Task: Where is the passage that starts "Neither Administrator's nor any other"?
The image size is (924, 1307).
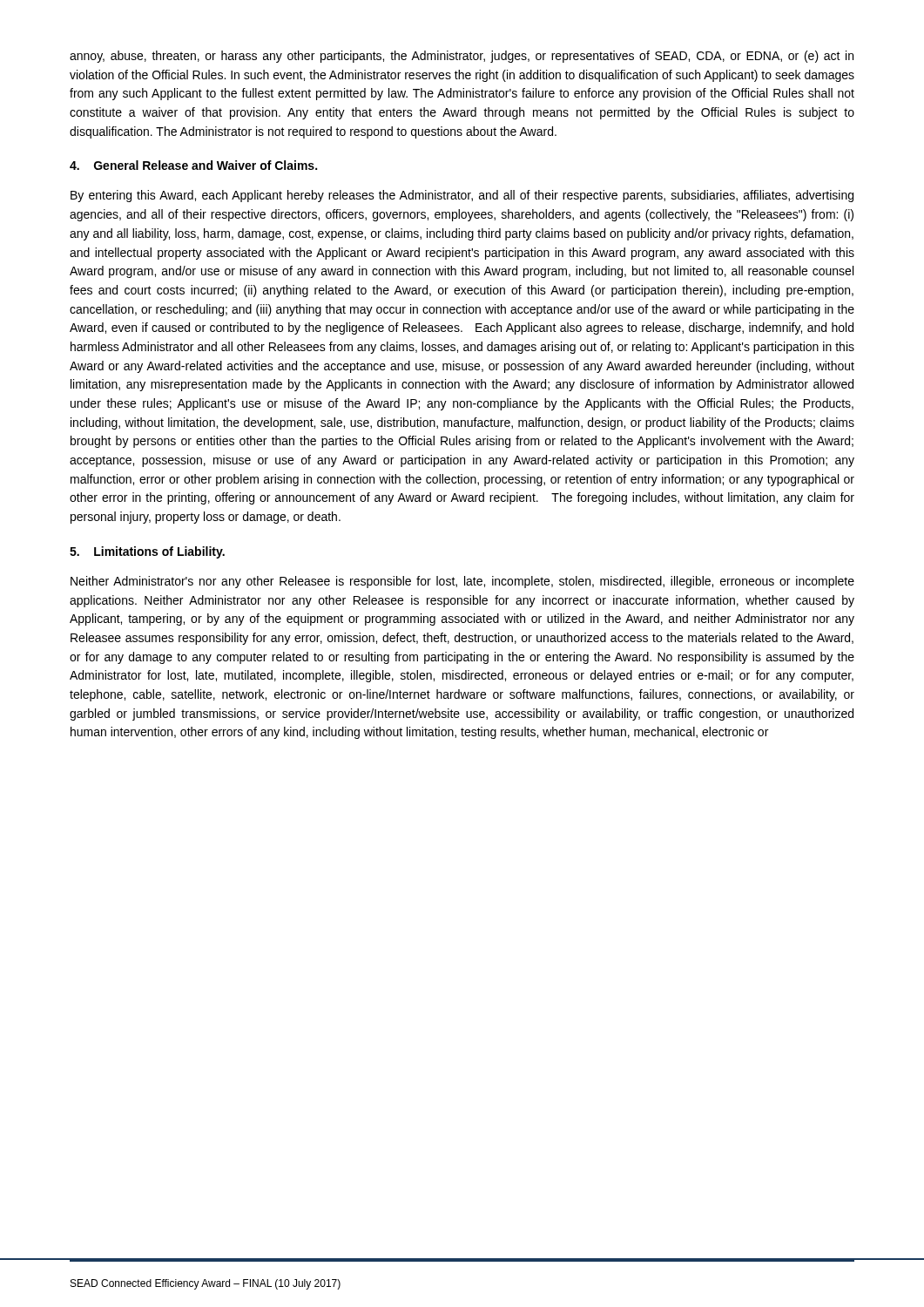Action: (462, 657)
